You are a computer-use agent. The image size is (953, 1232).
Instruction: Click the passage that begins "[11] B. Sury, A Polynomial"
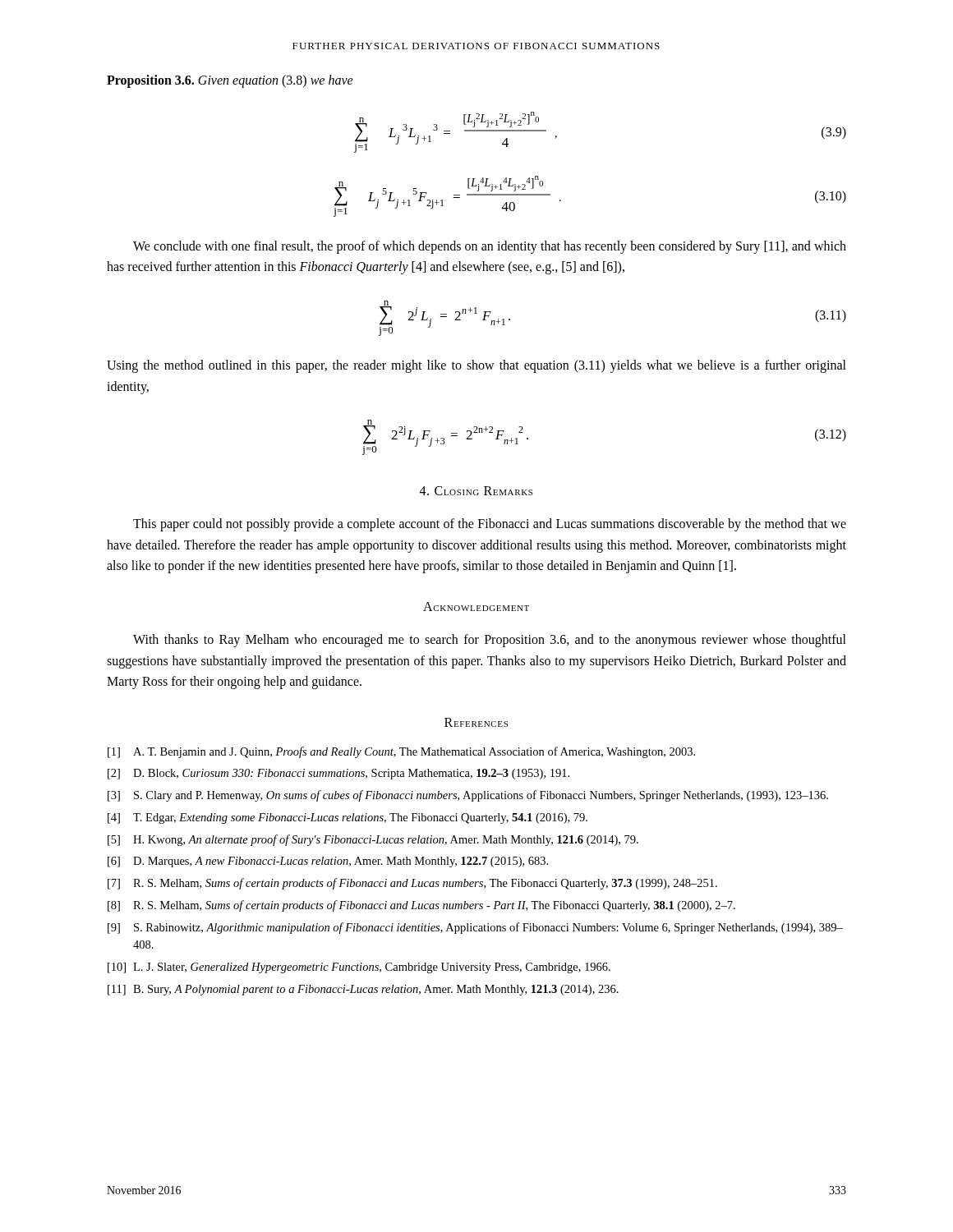point(476,990)
